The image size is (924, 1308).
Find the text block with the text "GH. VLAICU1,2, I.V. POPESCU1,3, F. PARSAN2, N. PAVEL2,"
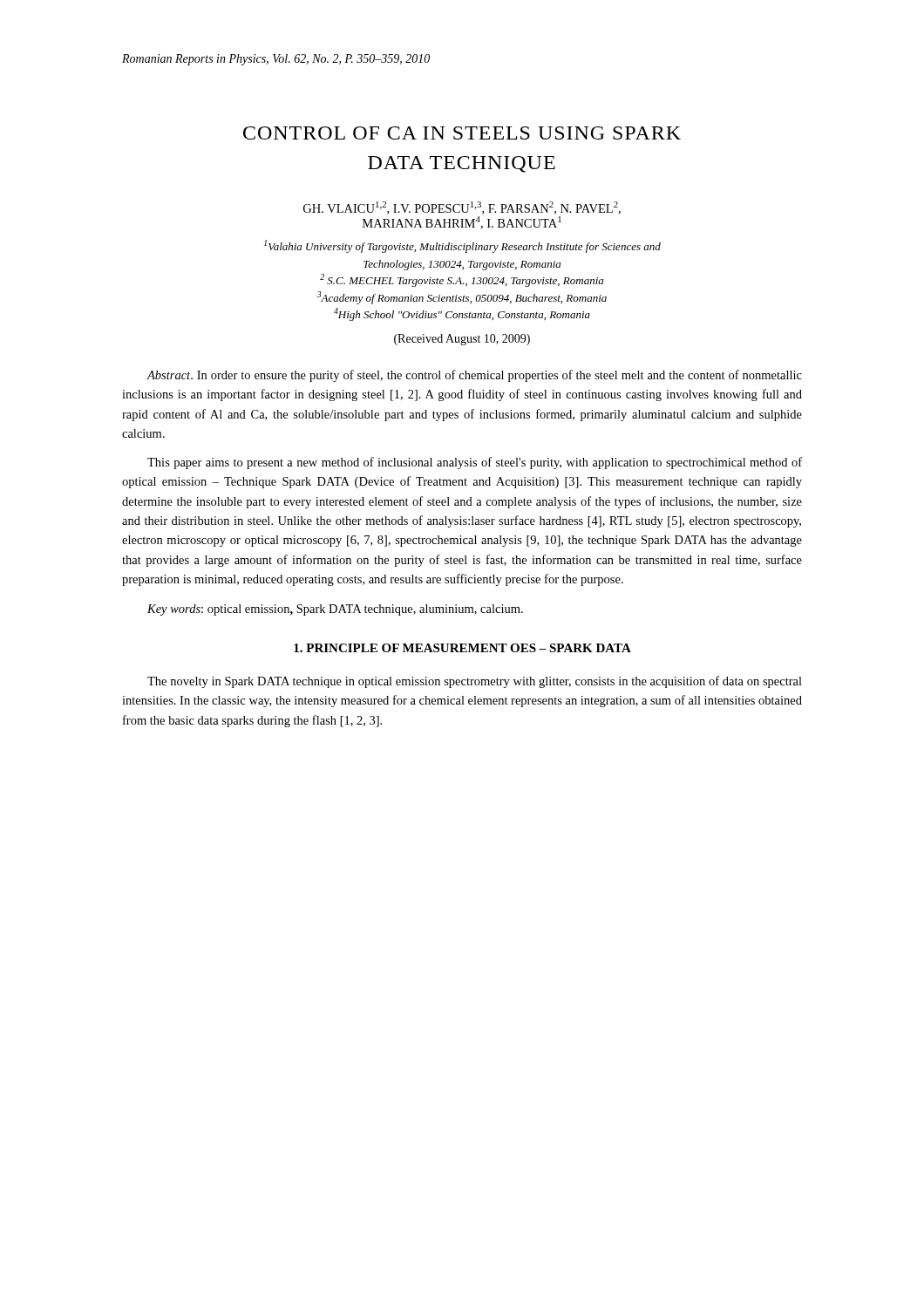pyautogui.click(x=462, y=216)
